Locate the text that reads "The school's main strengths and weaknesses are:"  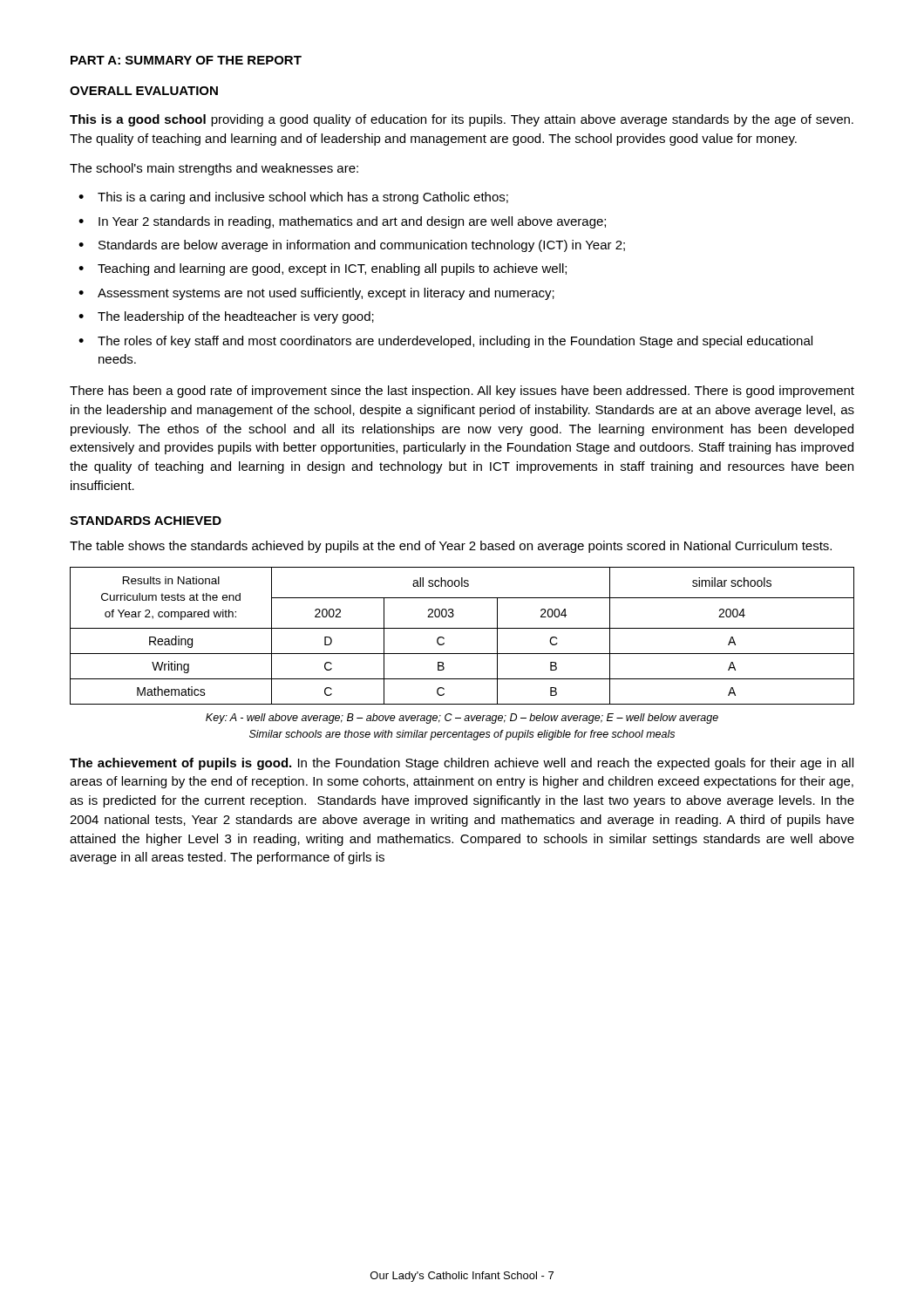215,167
